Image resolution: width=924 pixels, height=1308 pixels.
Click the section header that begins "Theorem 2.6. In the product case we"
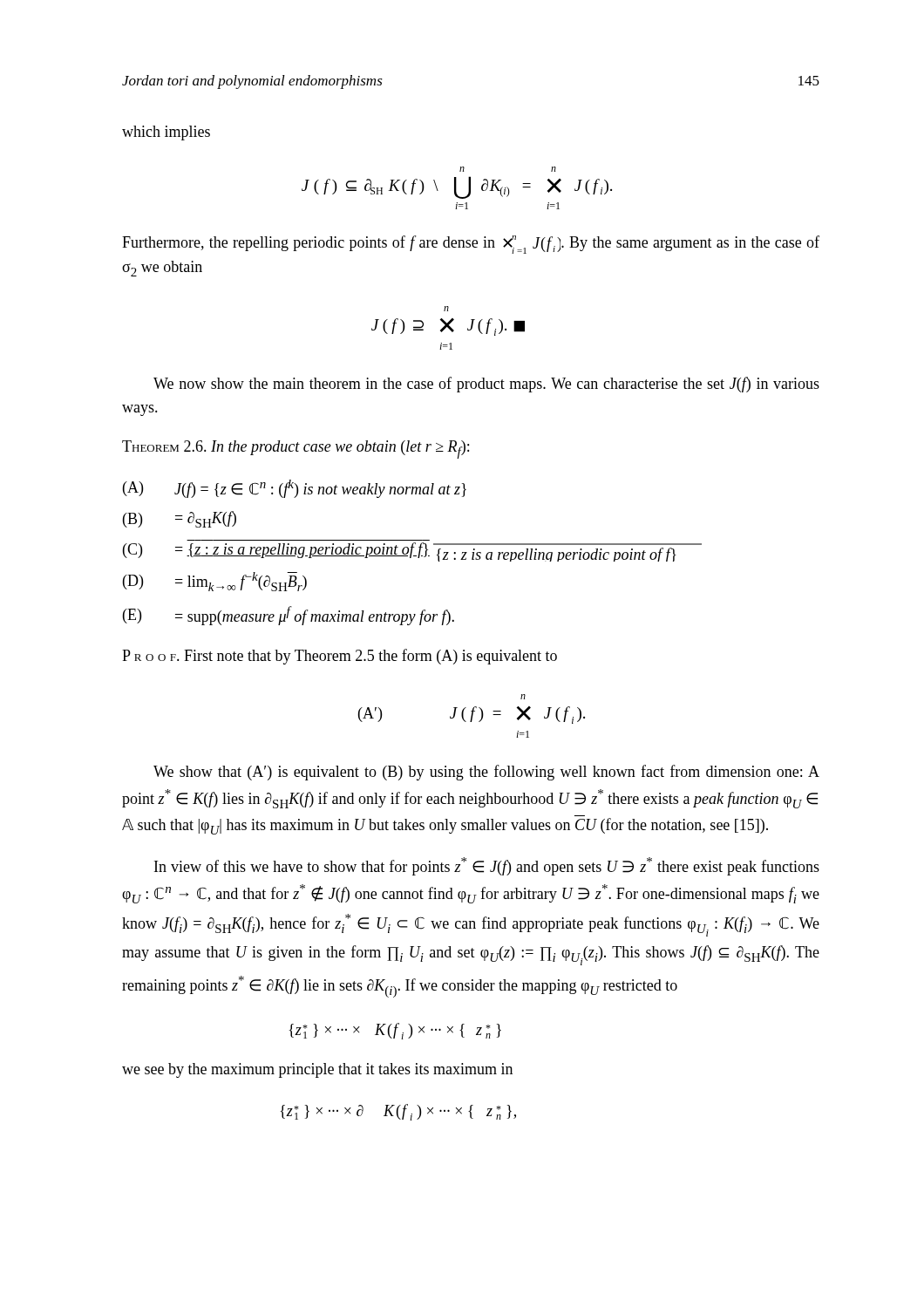296,448
